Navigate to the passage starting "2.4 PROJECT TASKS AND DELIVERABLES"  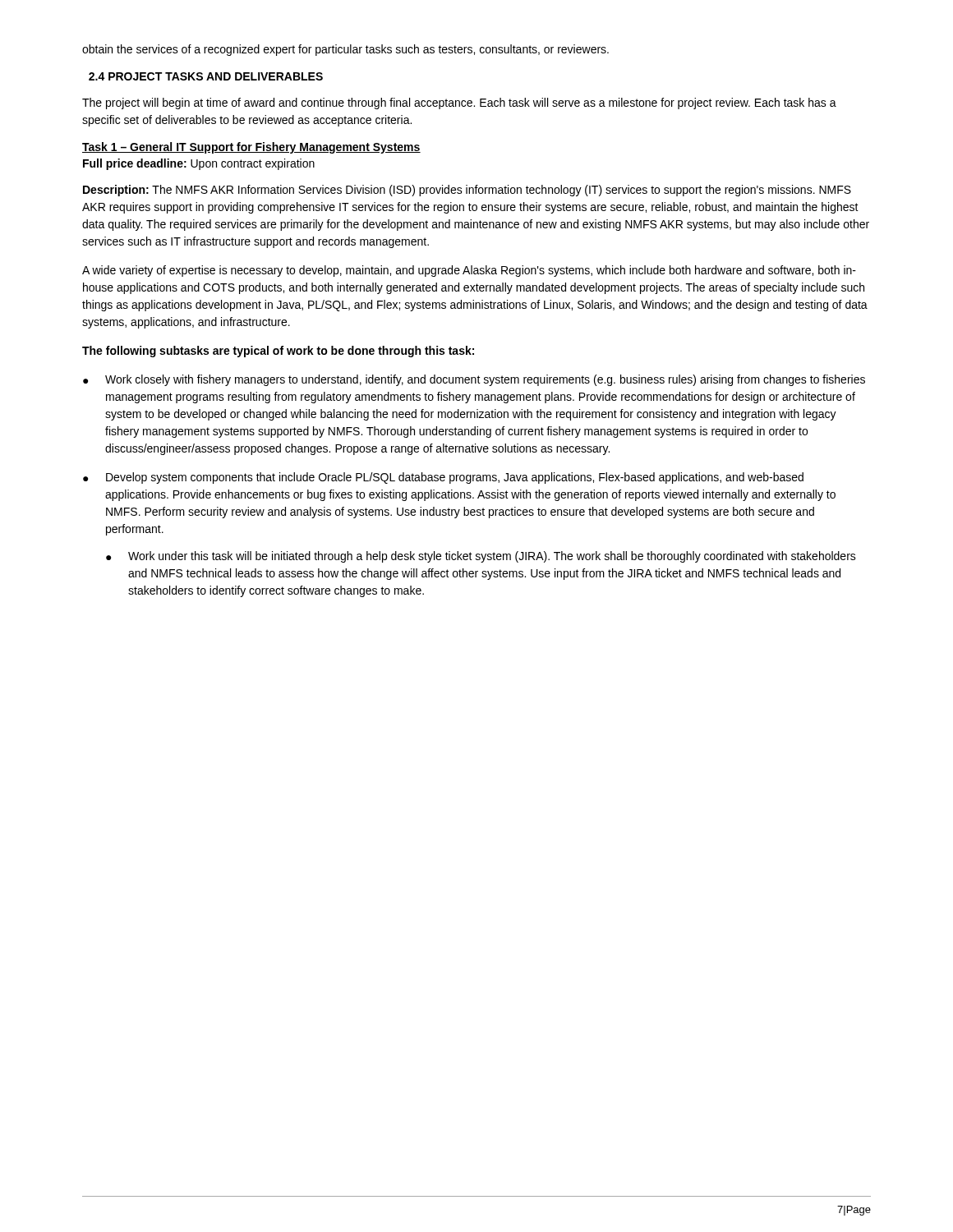pyautogui.click(x=203, y=76)
